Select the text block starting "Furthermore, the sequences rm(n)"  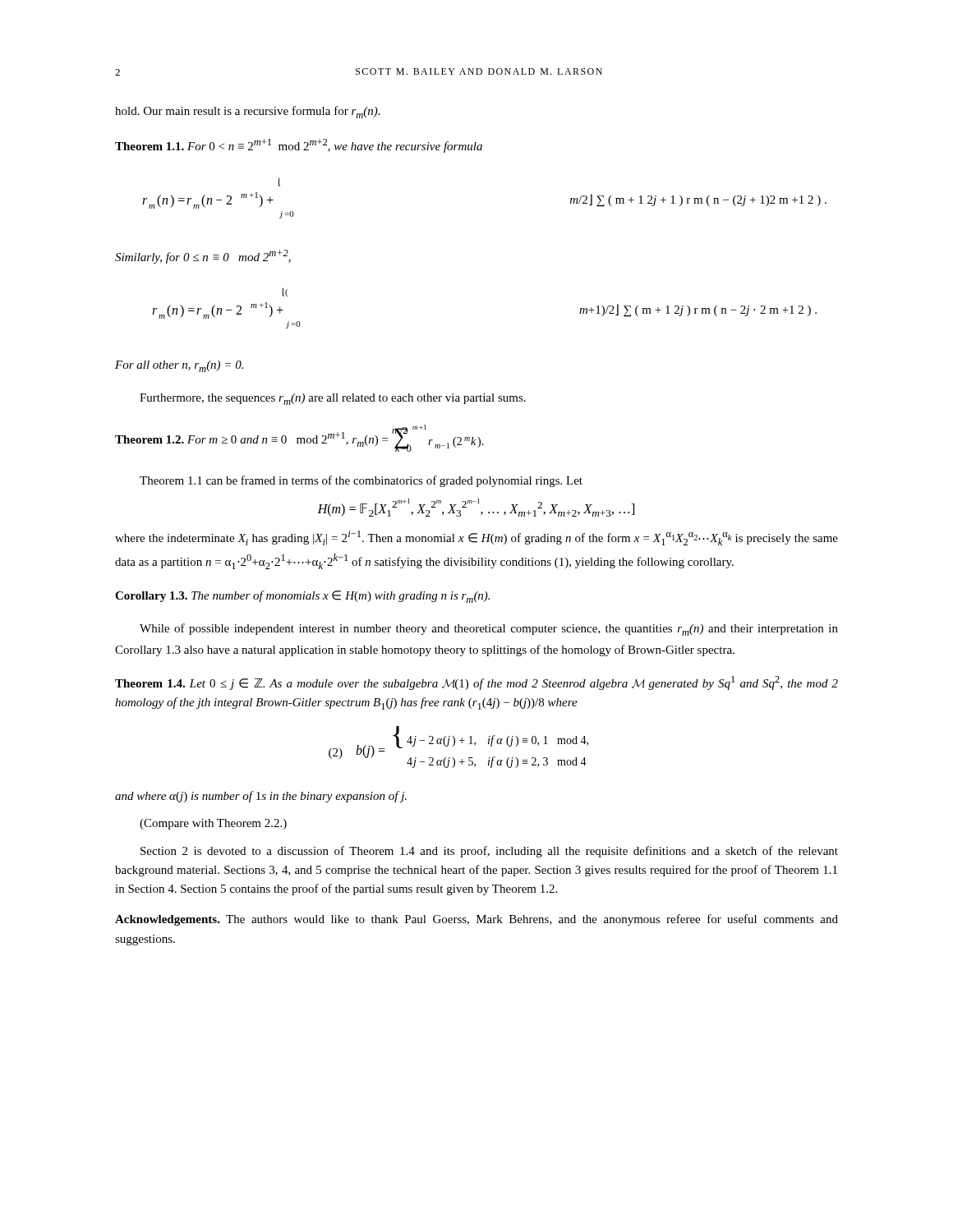(x=476, y=400)
